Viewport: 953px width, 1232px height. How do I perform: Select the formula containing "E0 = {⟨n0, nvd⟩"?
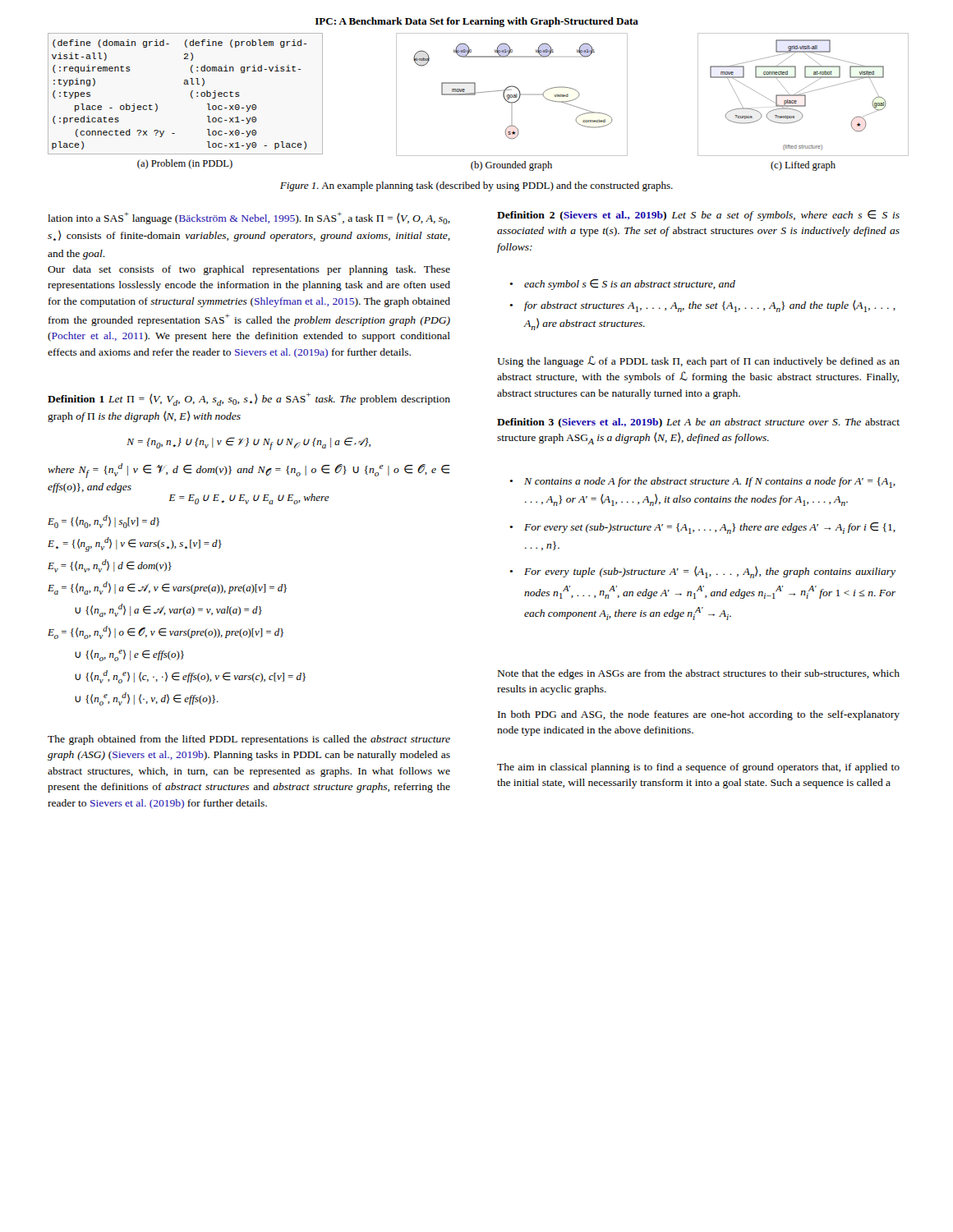tap(249, 611)
